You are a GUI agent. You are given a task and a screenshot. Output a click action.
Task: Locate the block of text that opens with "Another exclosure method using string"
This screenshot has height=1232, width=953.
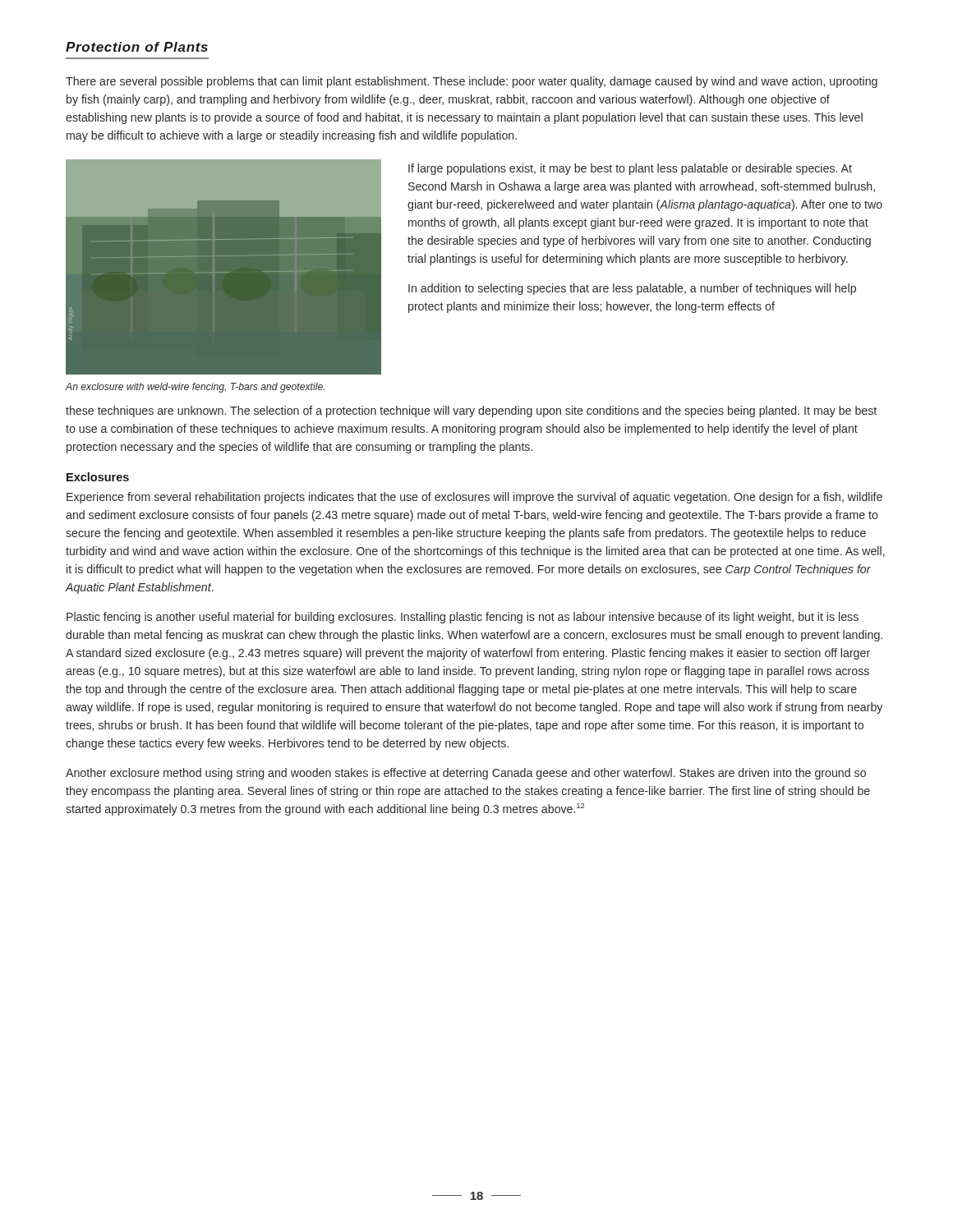point(468,791)
